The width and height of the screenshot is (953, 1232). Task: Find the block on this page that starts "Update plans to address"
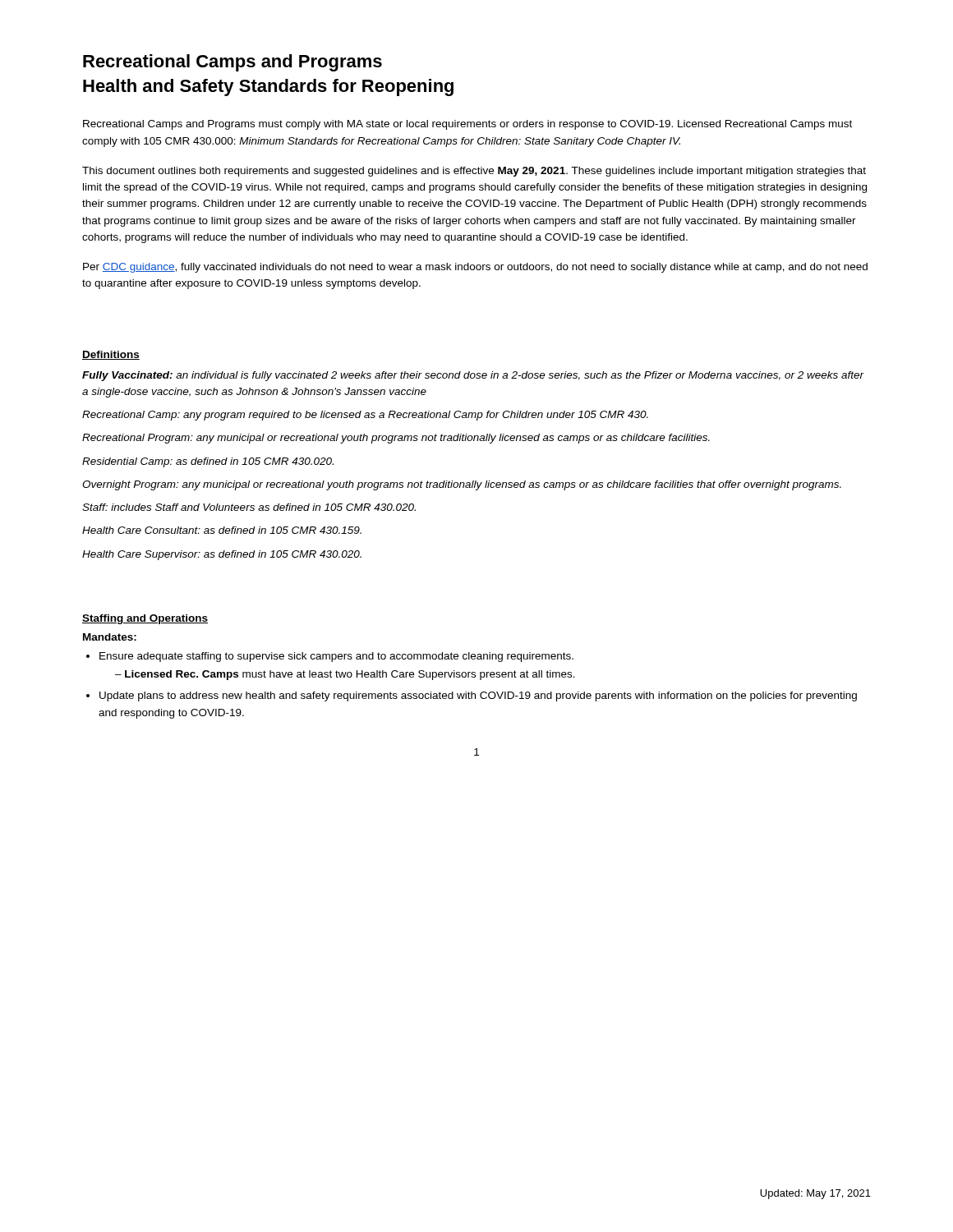[x=478, y=704]
